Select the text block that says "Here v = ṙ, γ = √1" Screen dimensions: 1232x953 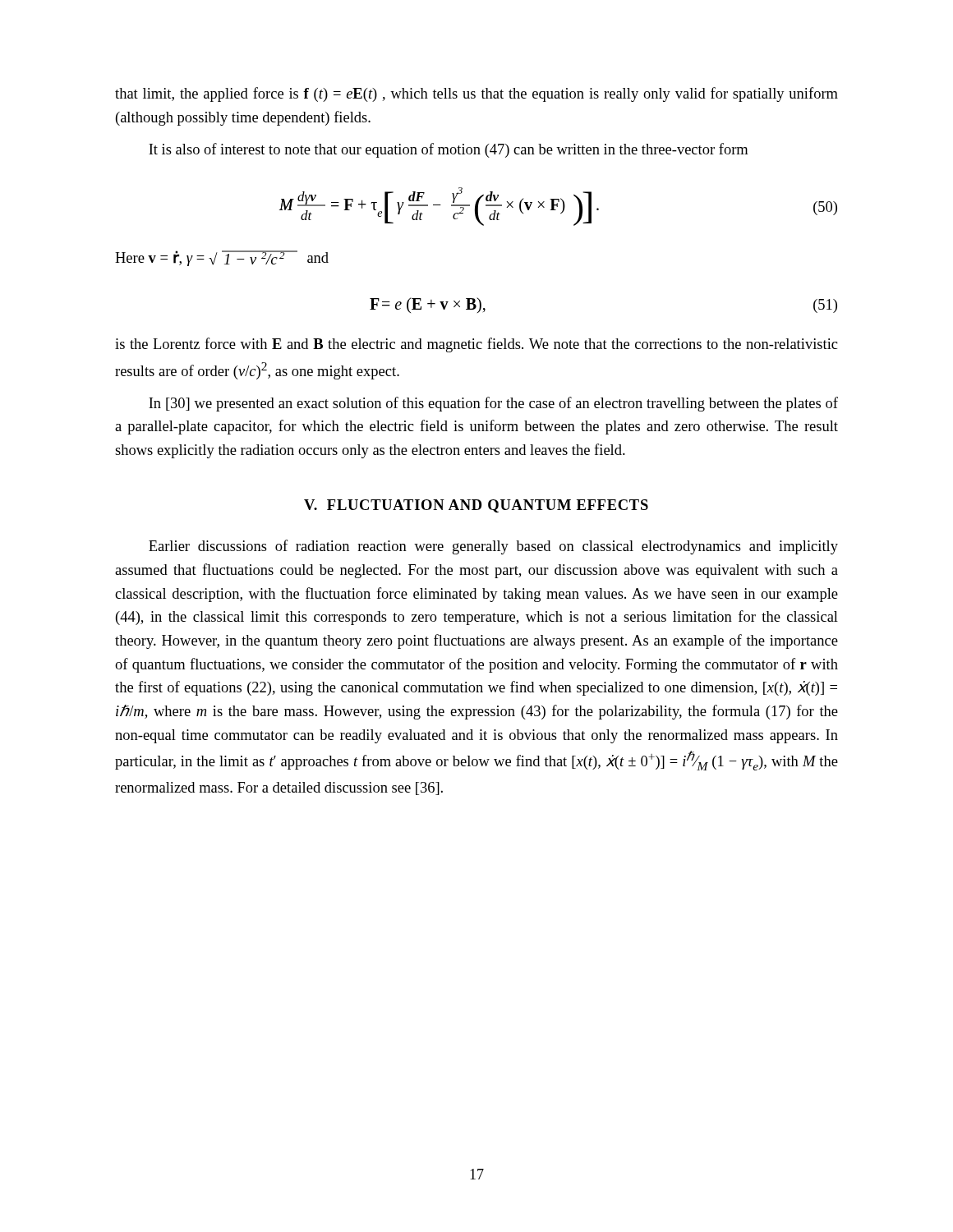click(222, 259)
